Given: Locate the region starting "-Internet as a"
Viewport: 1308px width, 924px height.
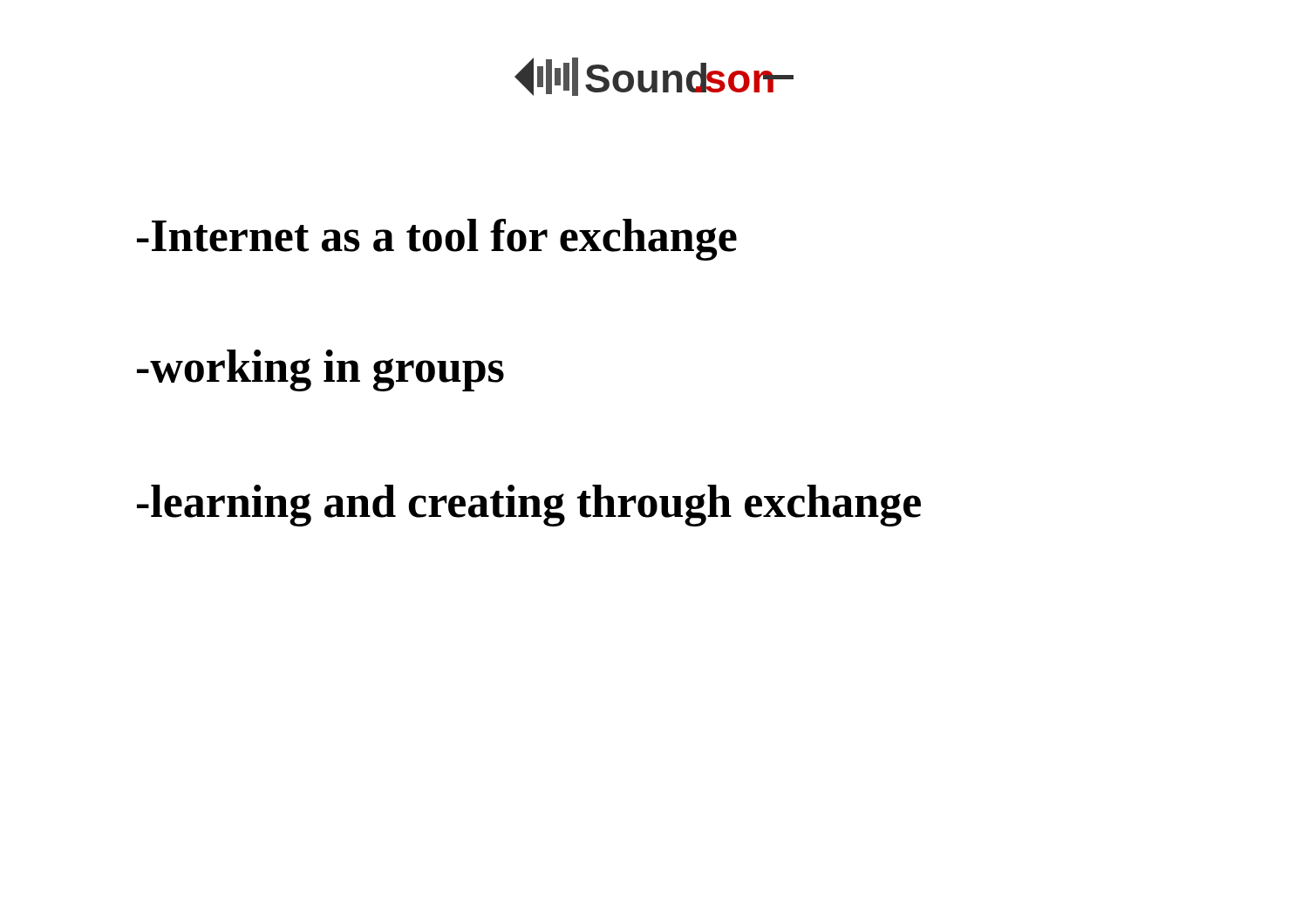Looking at the screenshot, I should pyautogui.click(x=436, y=236).
